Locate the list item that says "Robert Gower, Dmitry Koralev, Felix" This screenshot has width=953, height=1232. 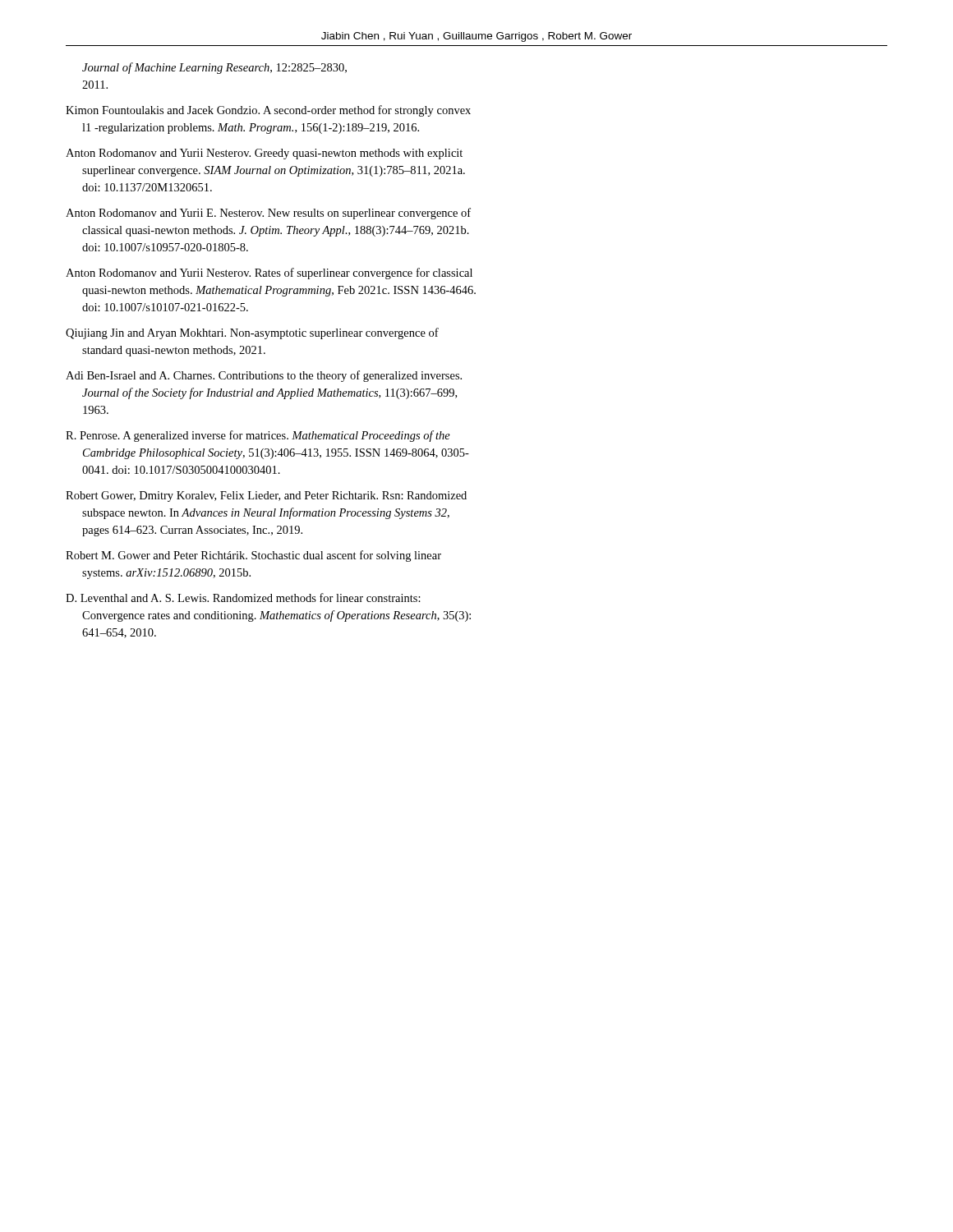pos(266,513)
